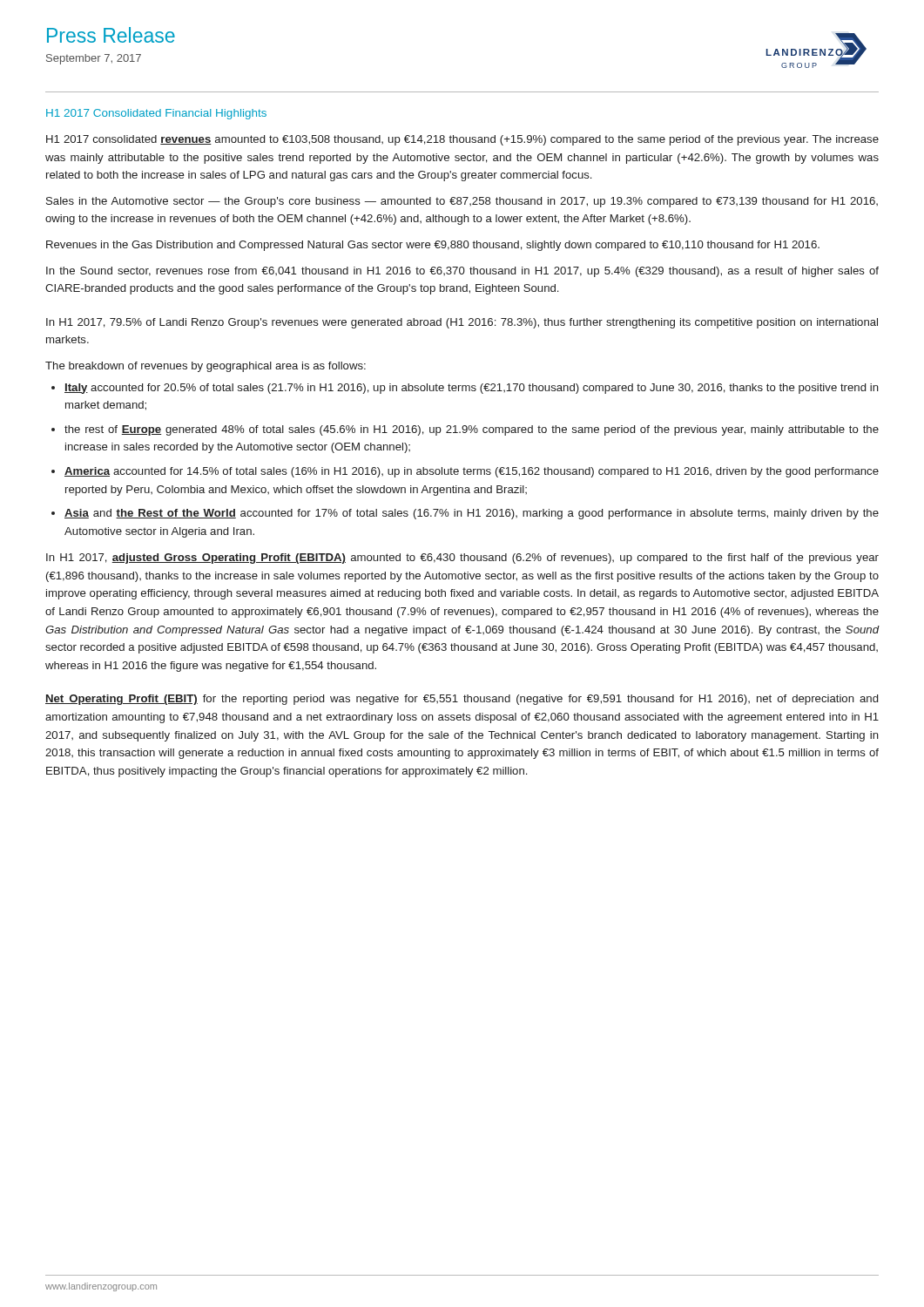Screen dimensions: 1307x924
Task: Click on the region starting "H1 2017 consolidated revenues amounted to"
Action: pyautogui.click(x=462, y=157)
